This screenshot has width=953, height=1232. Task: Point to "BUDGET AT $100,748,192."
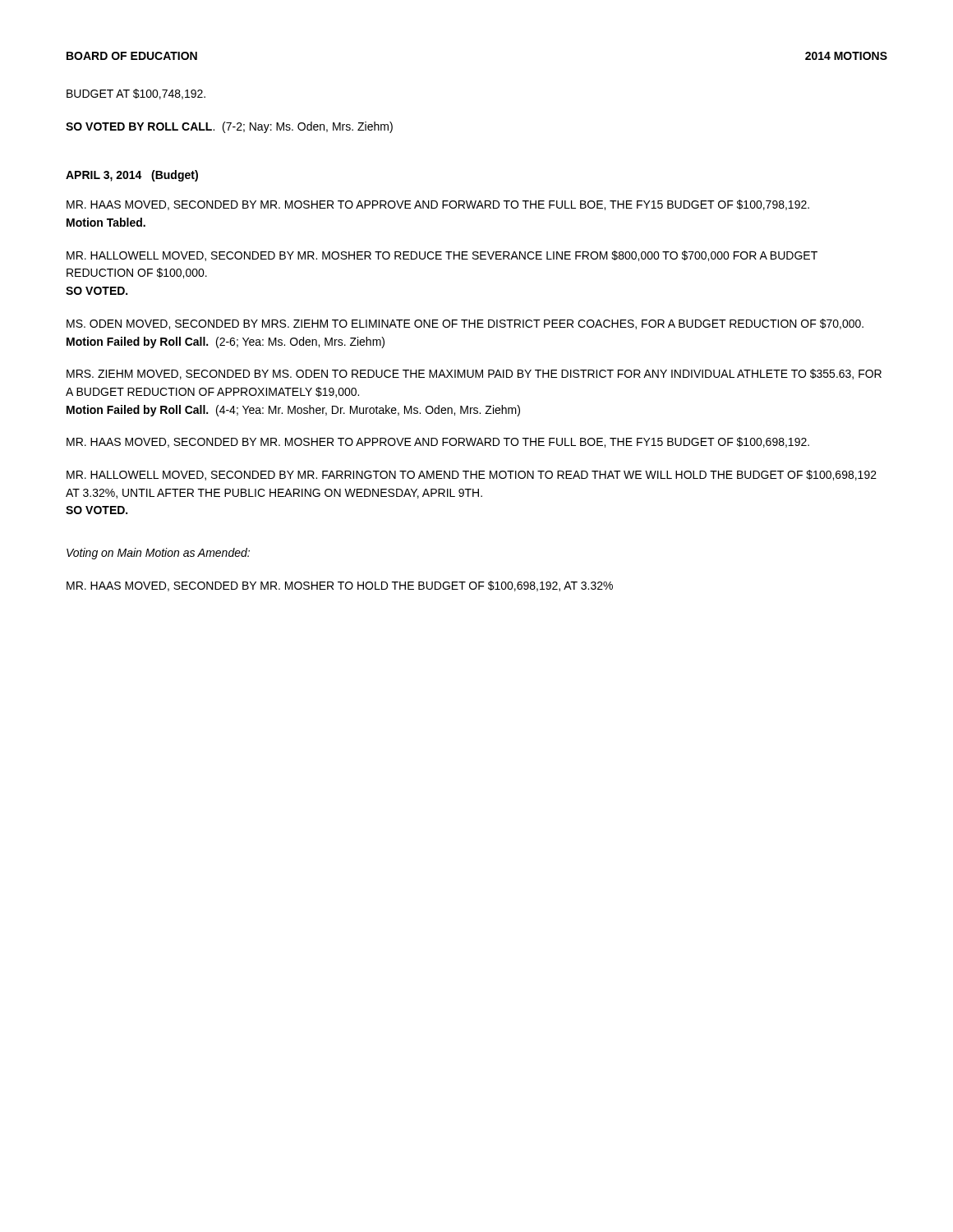[136, 94]
